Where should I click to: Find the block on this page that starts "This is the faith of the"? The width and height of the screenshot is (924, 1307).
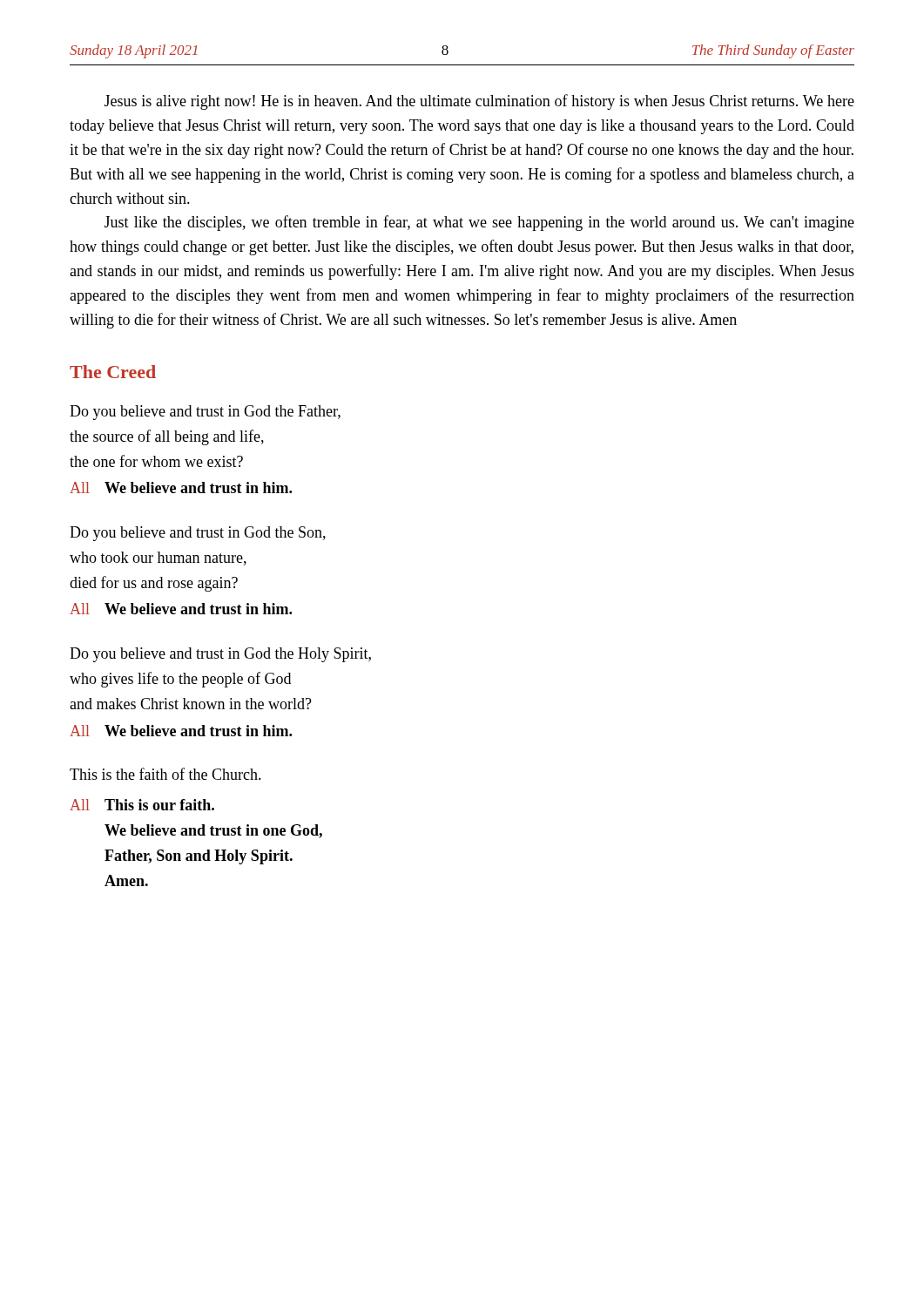165,774
